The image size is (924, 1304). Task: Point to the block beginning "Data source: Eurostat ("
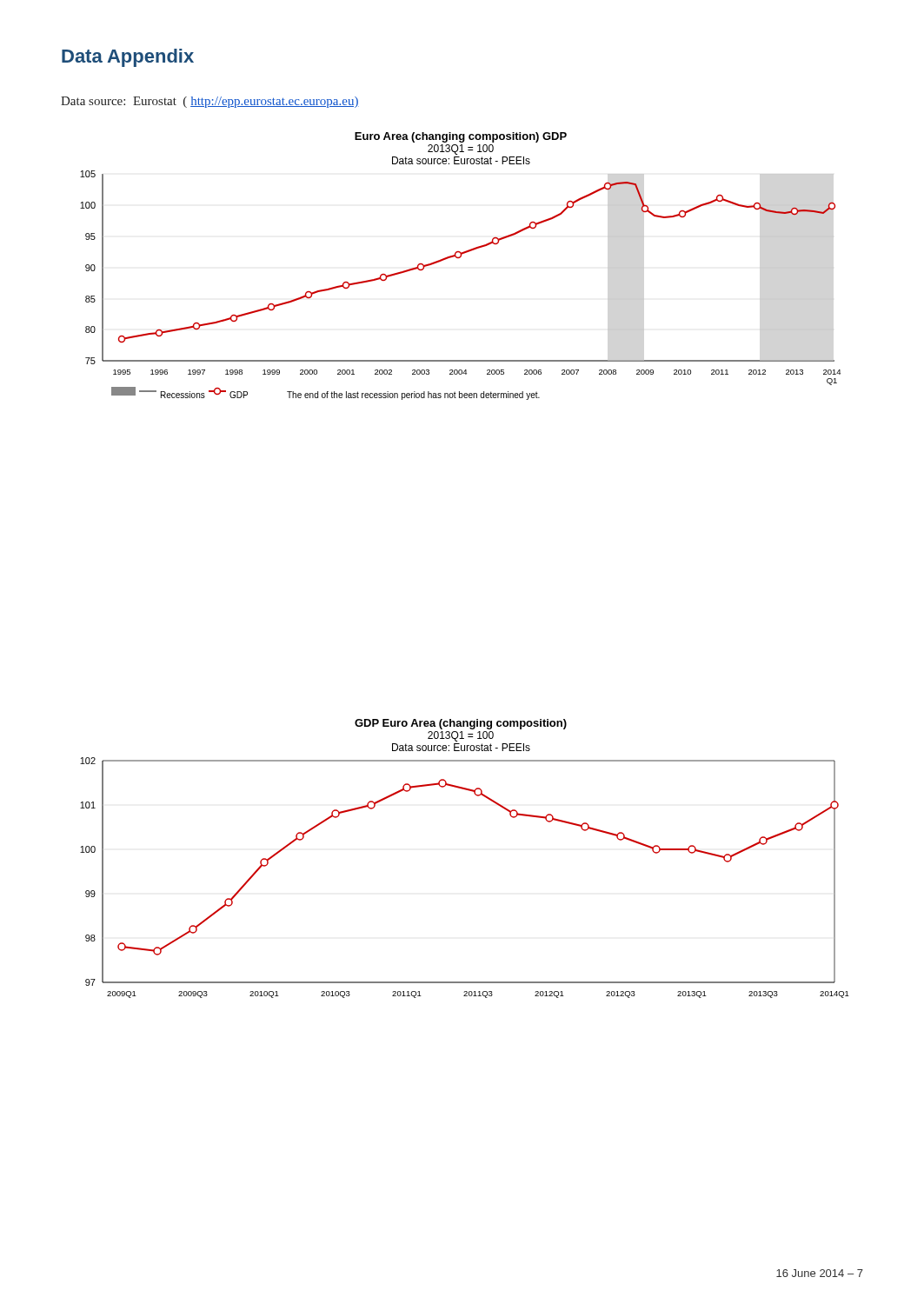pos(210,101)
